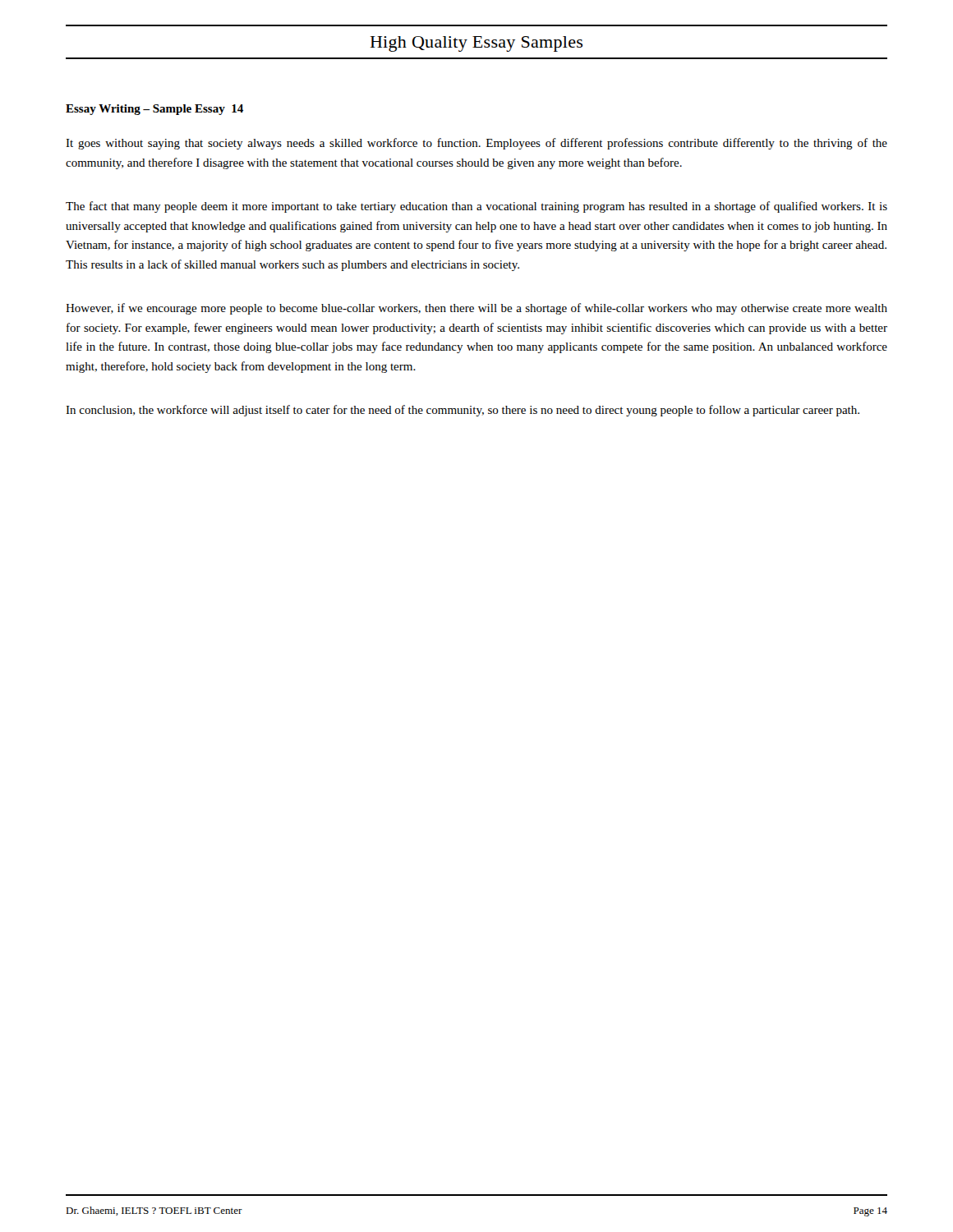Navigate to the element starting "It goes without saying"

476,153
